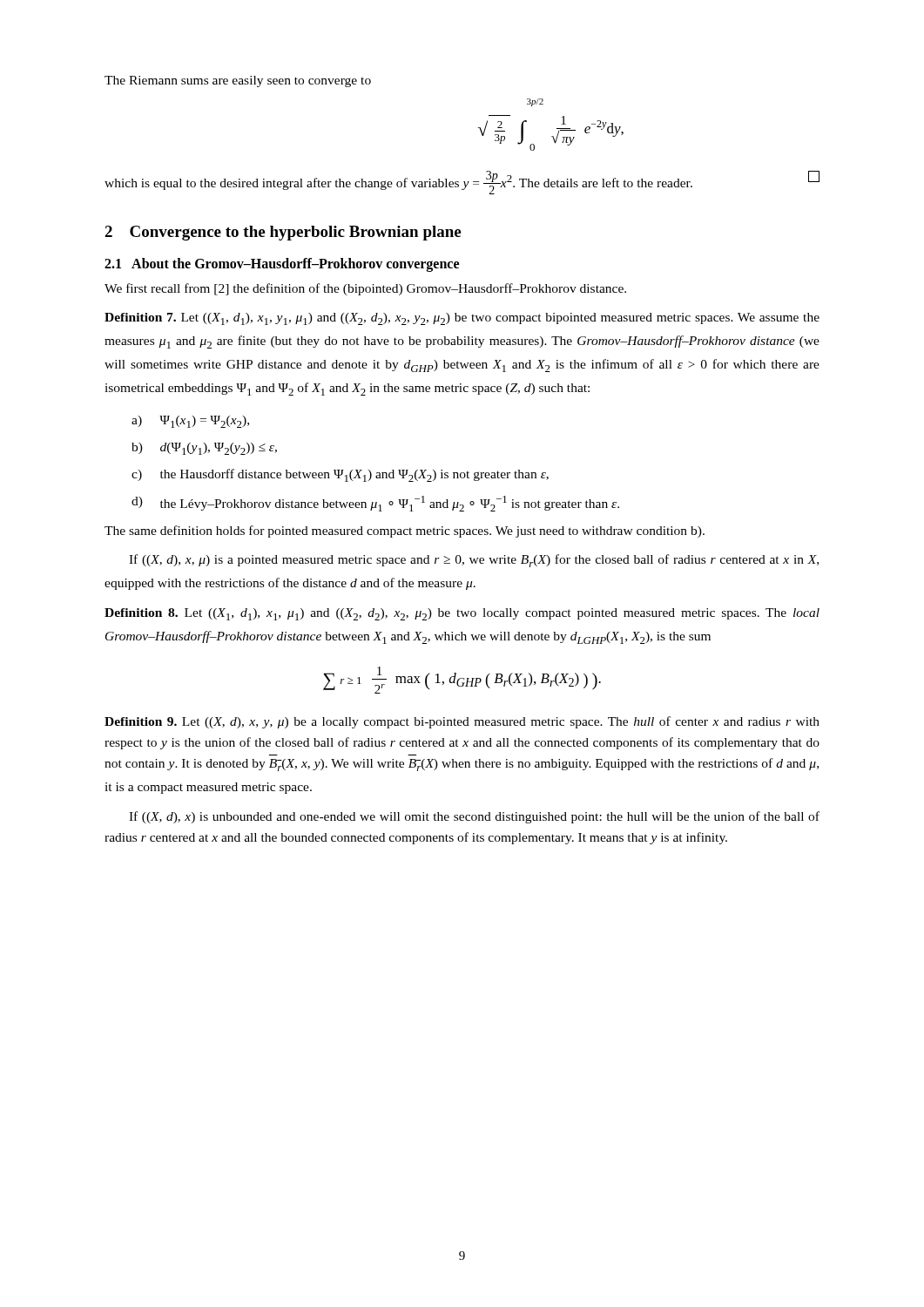This screenshot has width=924, height=1307.
Task: Click on the element starting "∑ r ≥"
Action: point(462,680)
